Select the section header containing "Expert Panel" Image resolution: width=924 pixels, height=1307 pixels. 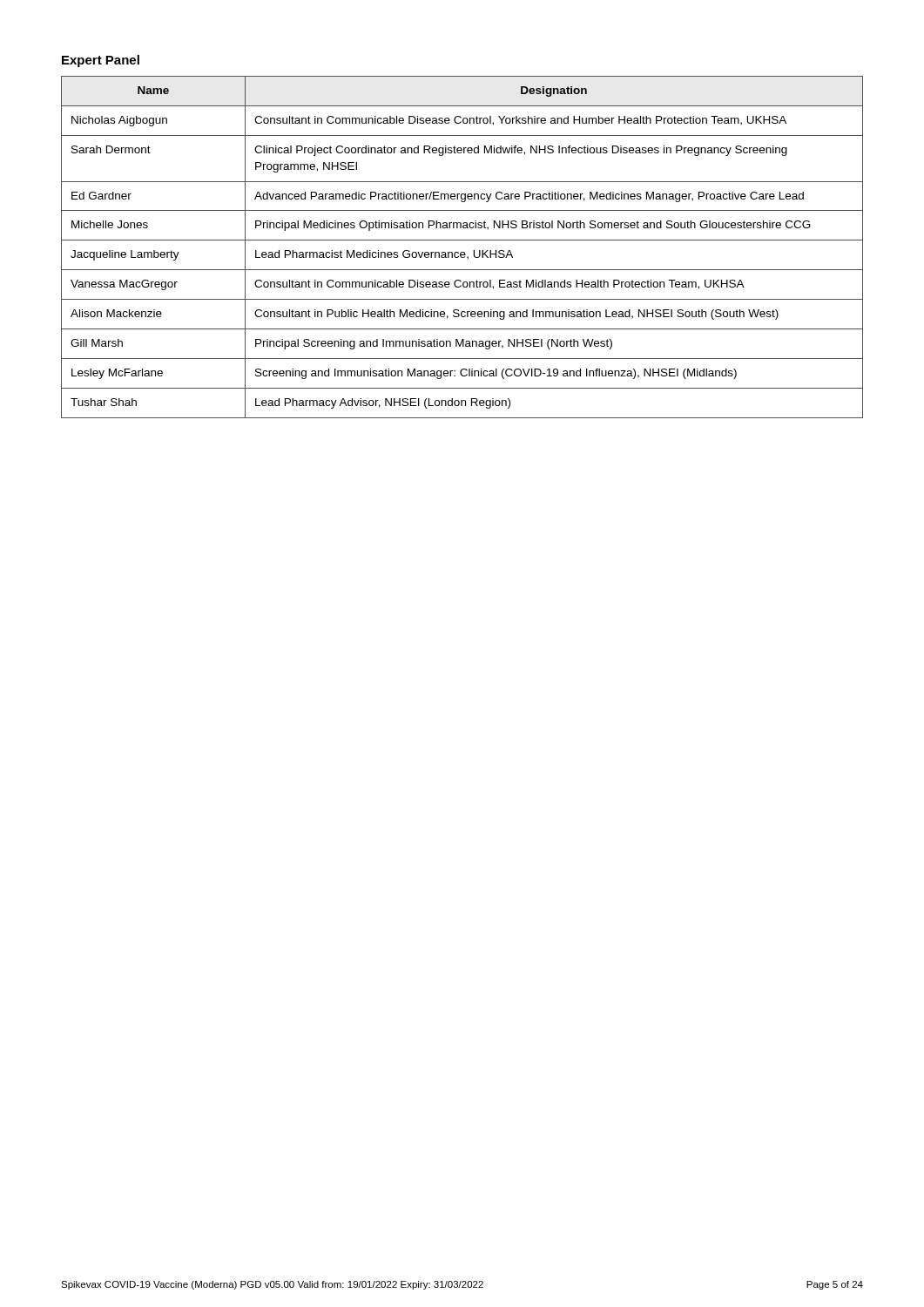101,60
